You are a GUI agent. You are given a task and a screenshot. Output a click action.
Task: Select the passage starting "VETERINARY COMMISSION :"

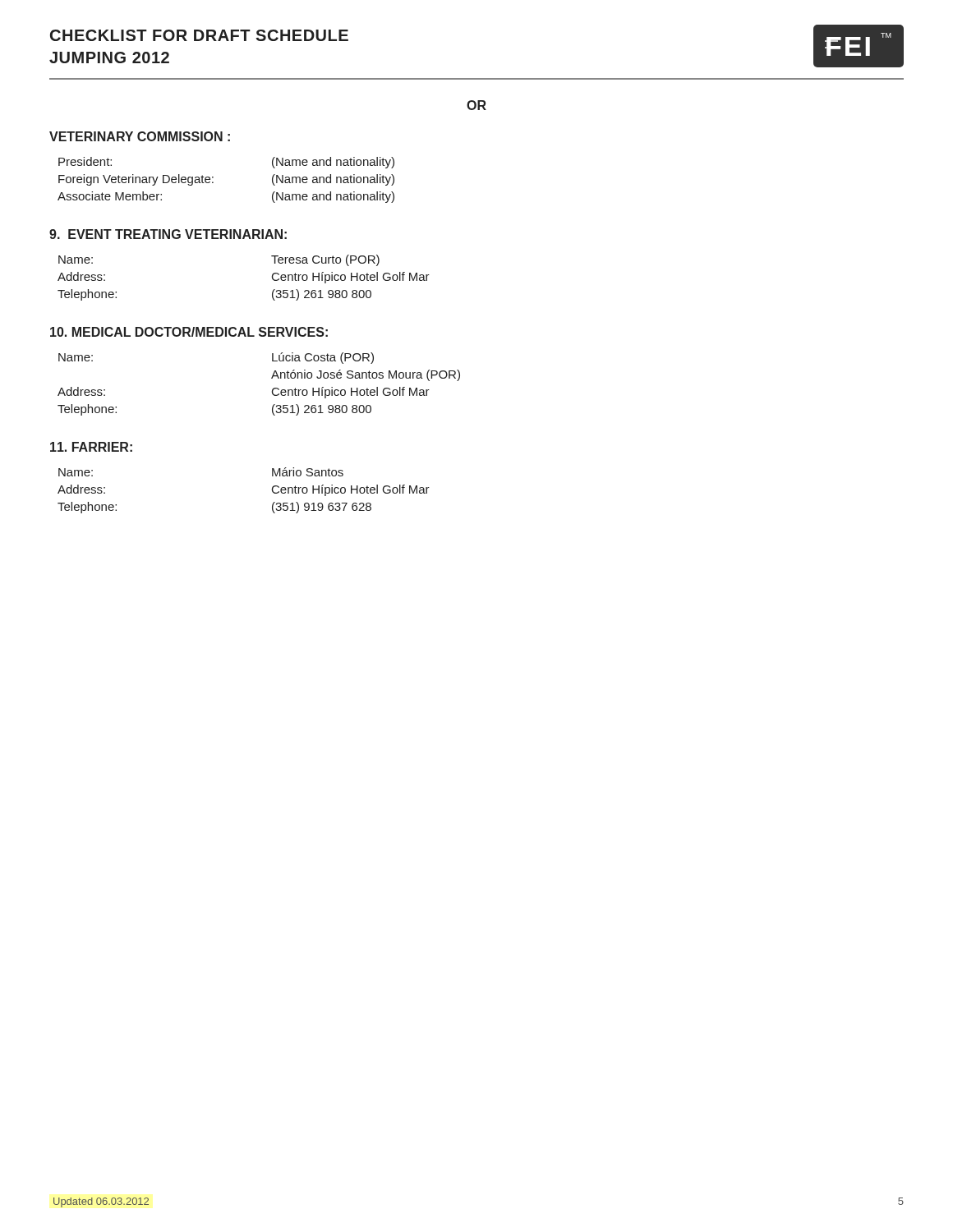pyautogui.click(x=140, y=137)
